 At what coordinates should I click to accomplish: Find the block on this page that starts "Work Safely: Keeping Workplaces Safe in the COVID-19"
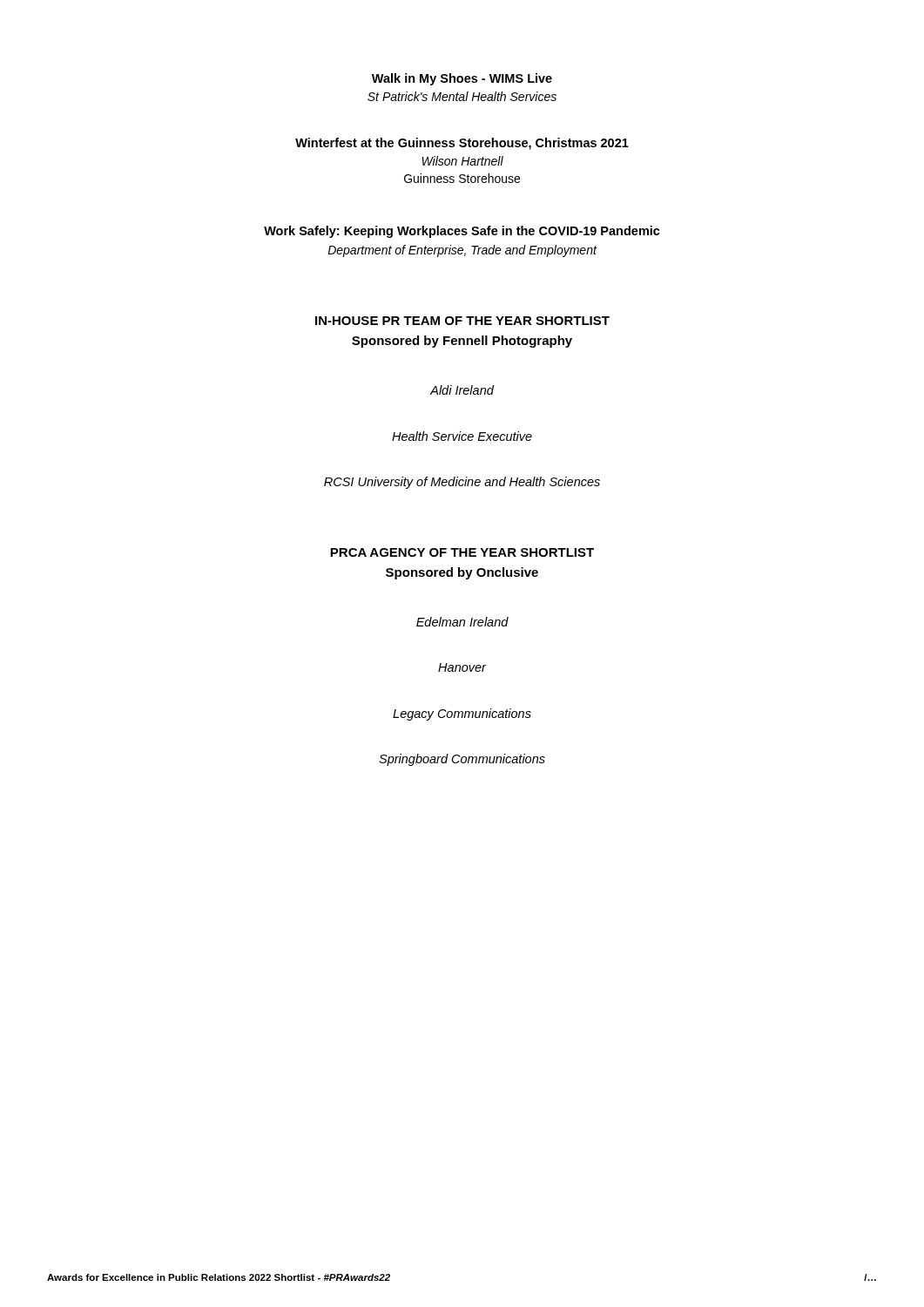pos(462,241)
